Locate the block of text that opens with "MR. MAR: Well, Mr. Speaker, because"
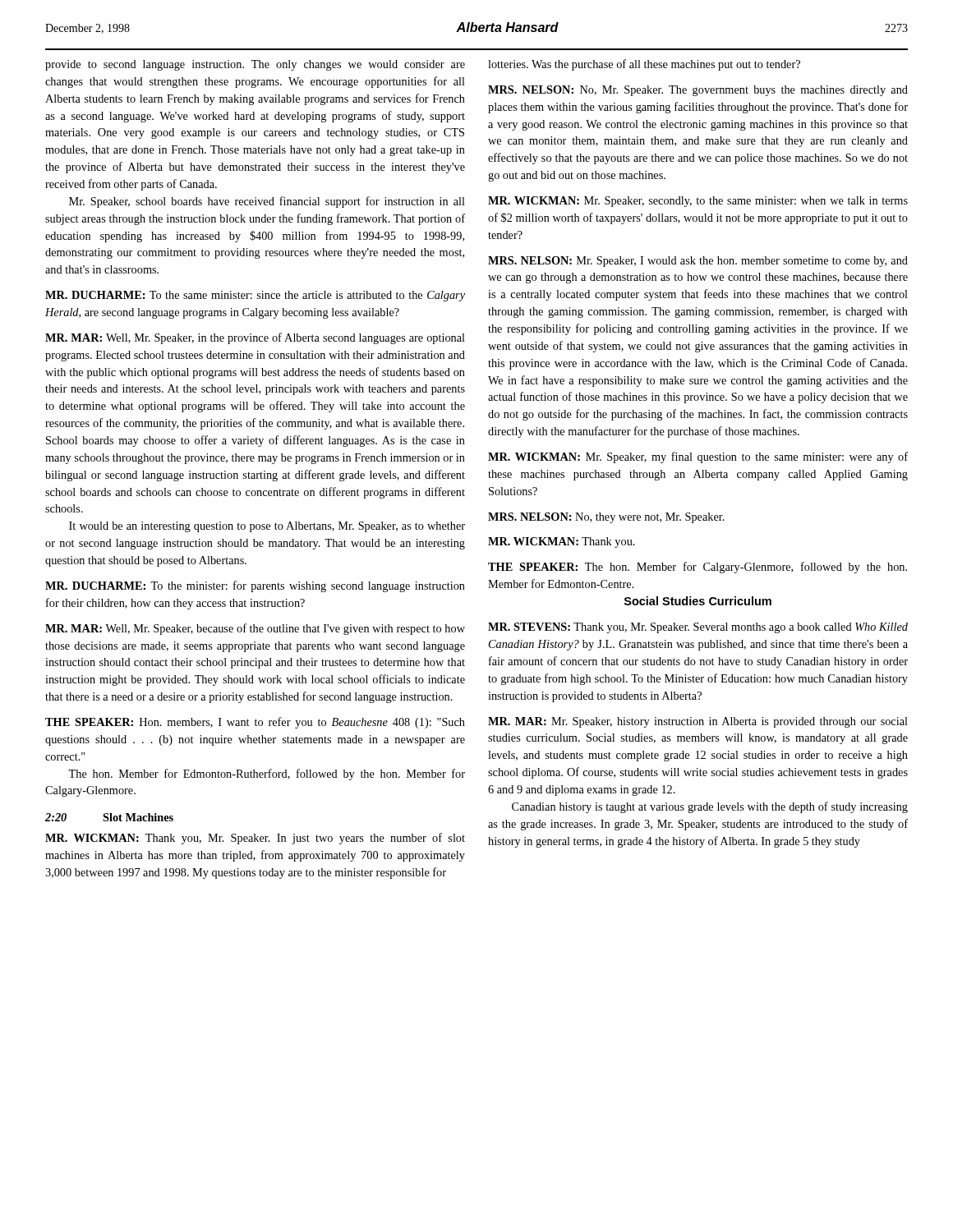 click(255, 663)
